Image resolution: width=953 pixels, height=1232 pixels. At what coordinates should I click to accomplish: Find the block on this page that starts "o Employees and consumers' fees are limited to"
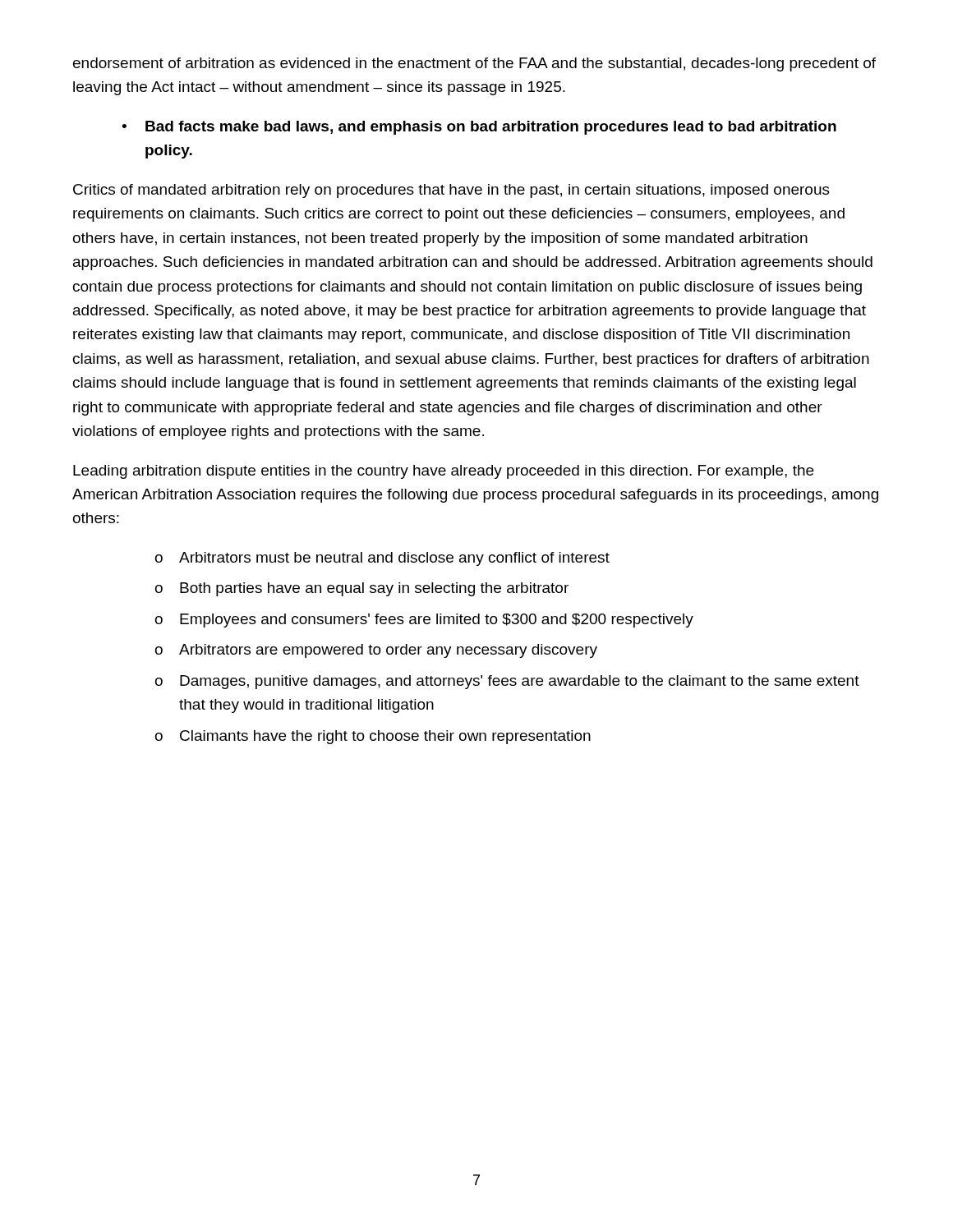pos(518,619)
